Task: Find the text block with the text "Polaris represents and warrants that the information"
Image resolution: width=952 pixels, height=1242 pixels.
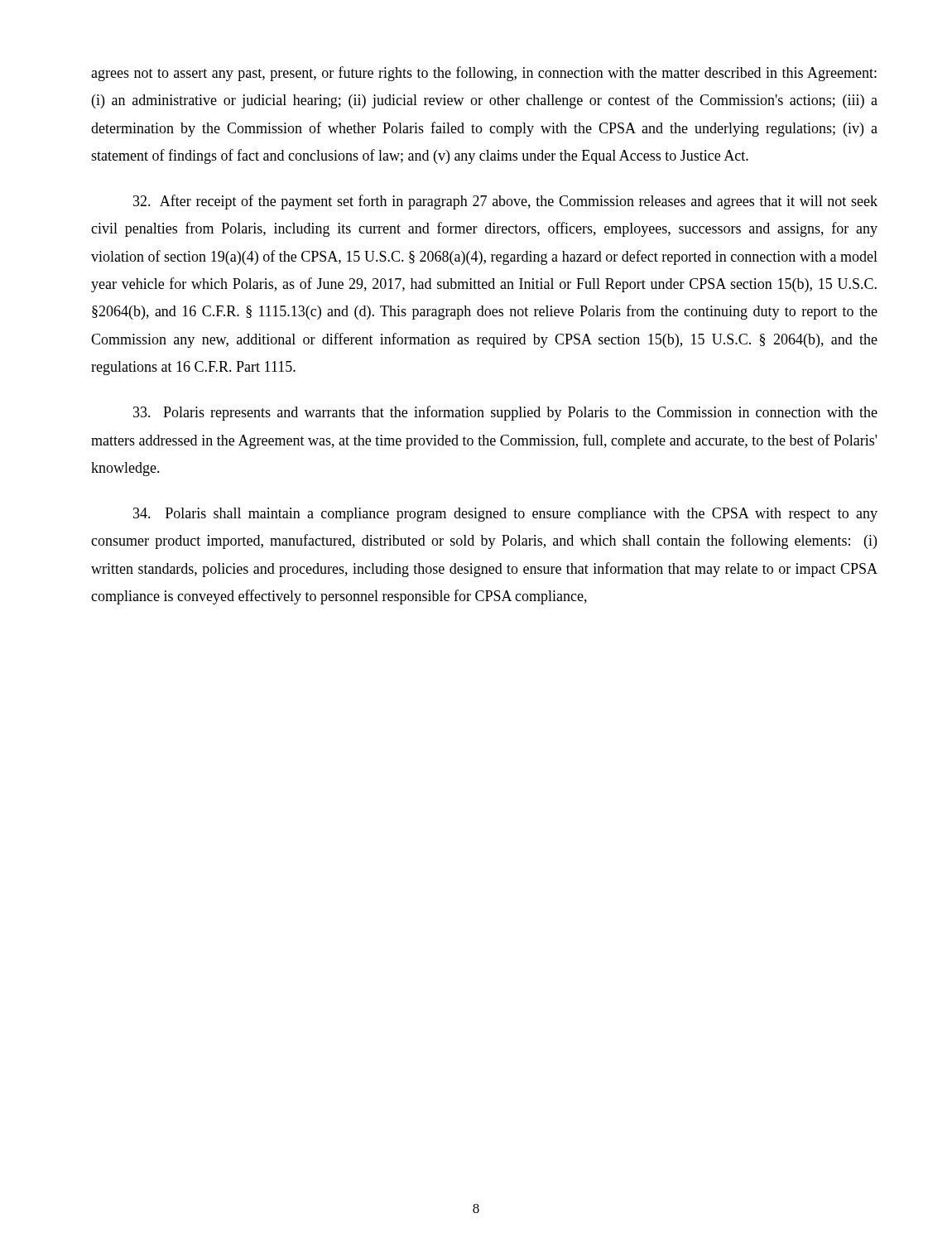Action: 484,440
